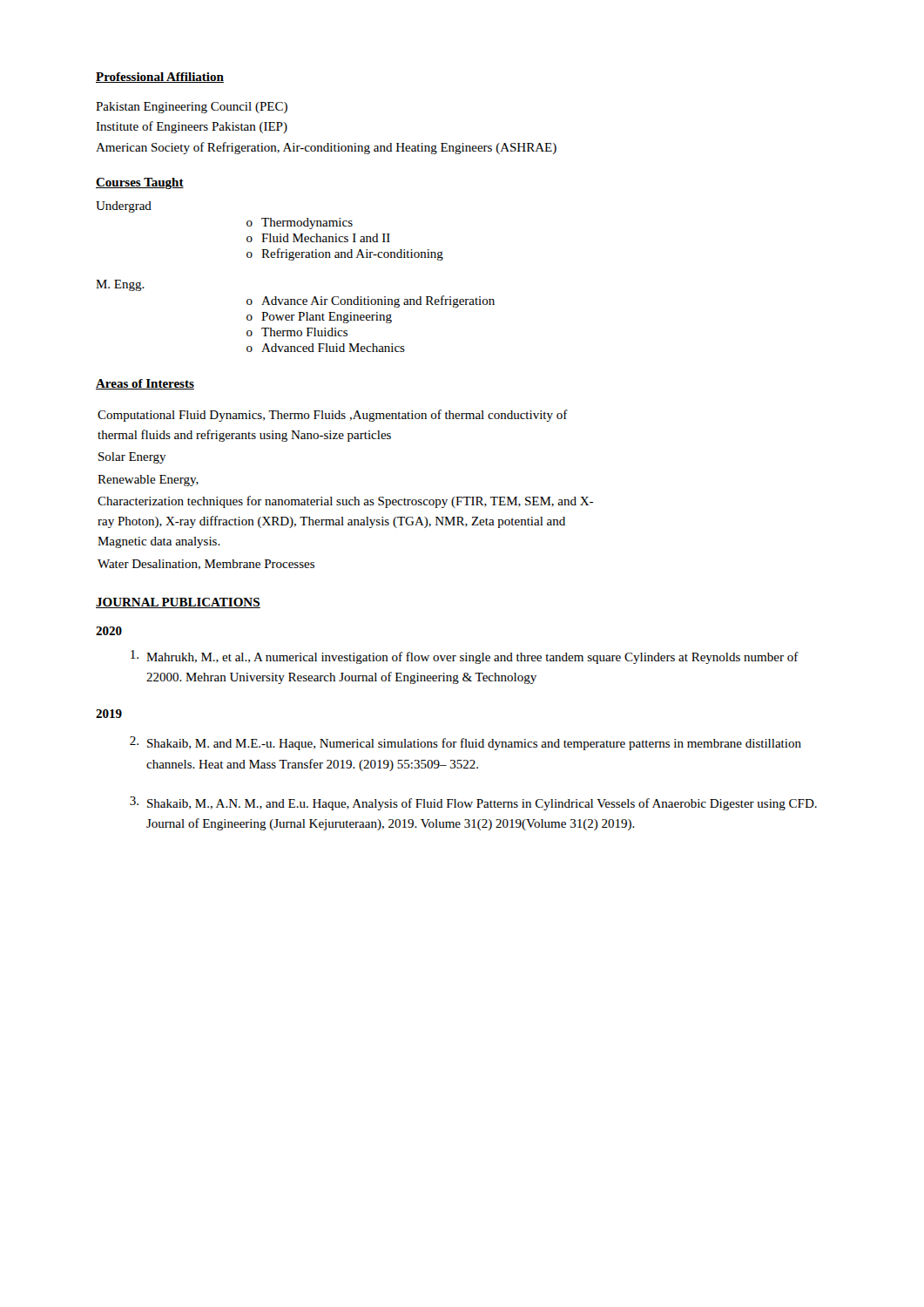This screenshot has height=1307, width=924.
Task: Click on the block starting "o Fluid Mechanics I and II"
Action: pos(318,238)
